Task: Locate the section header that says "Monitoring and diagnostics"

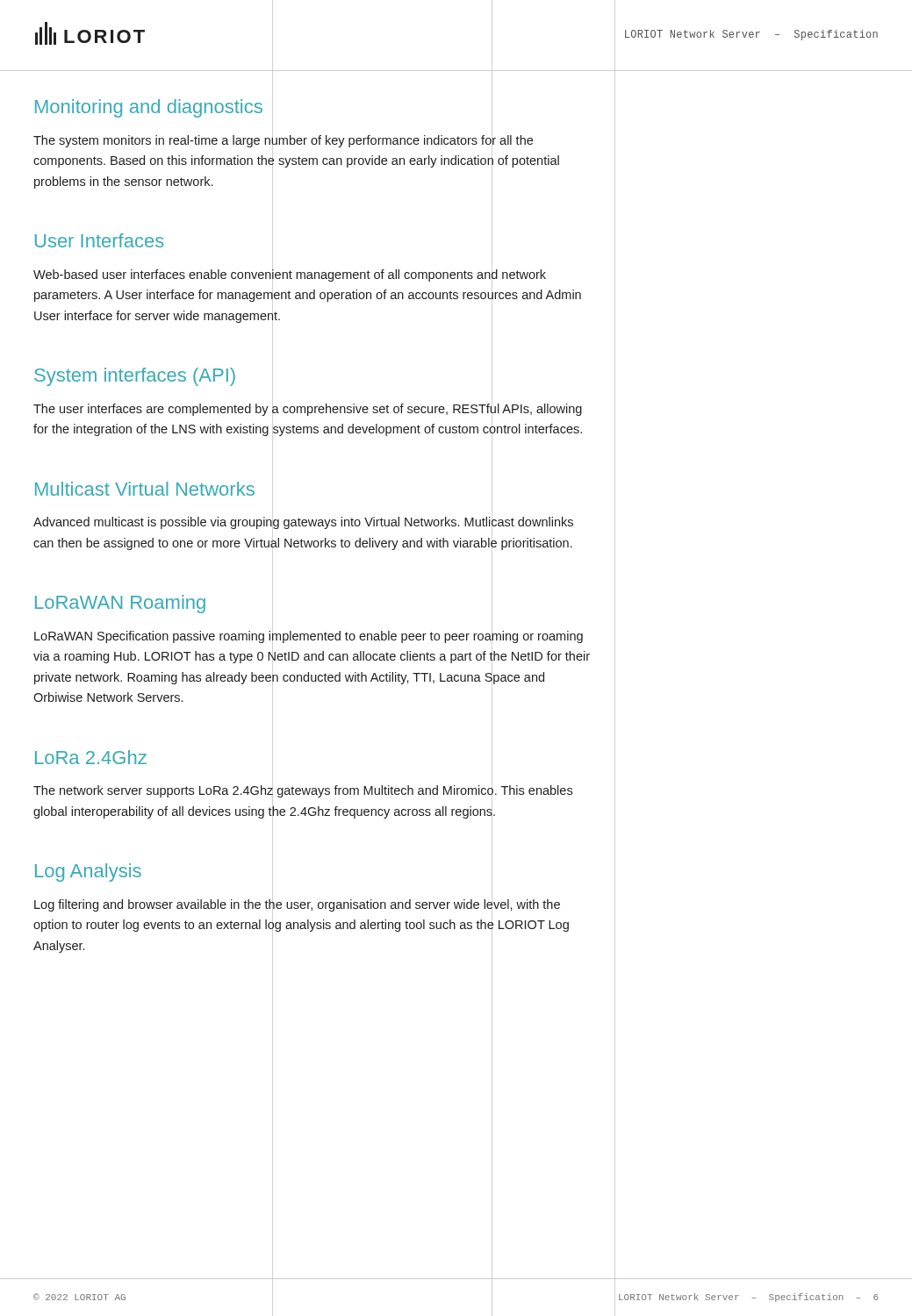Action: pos(148,107)
